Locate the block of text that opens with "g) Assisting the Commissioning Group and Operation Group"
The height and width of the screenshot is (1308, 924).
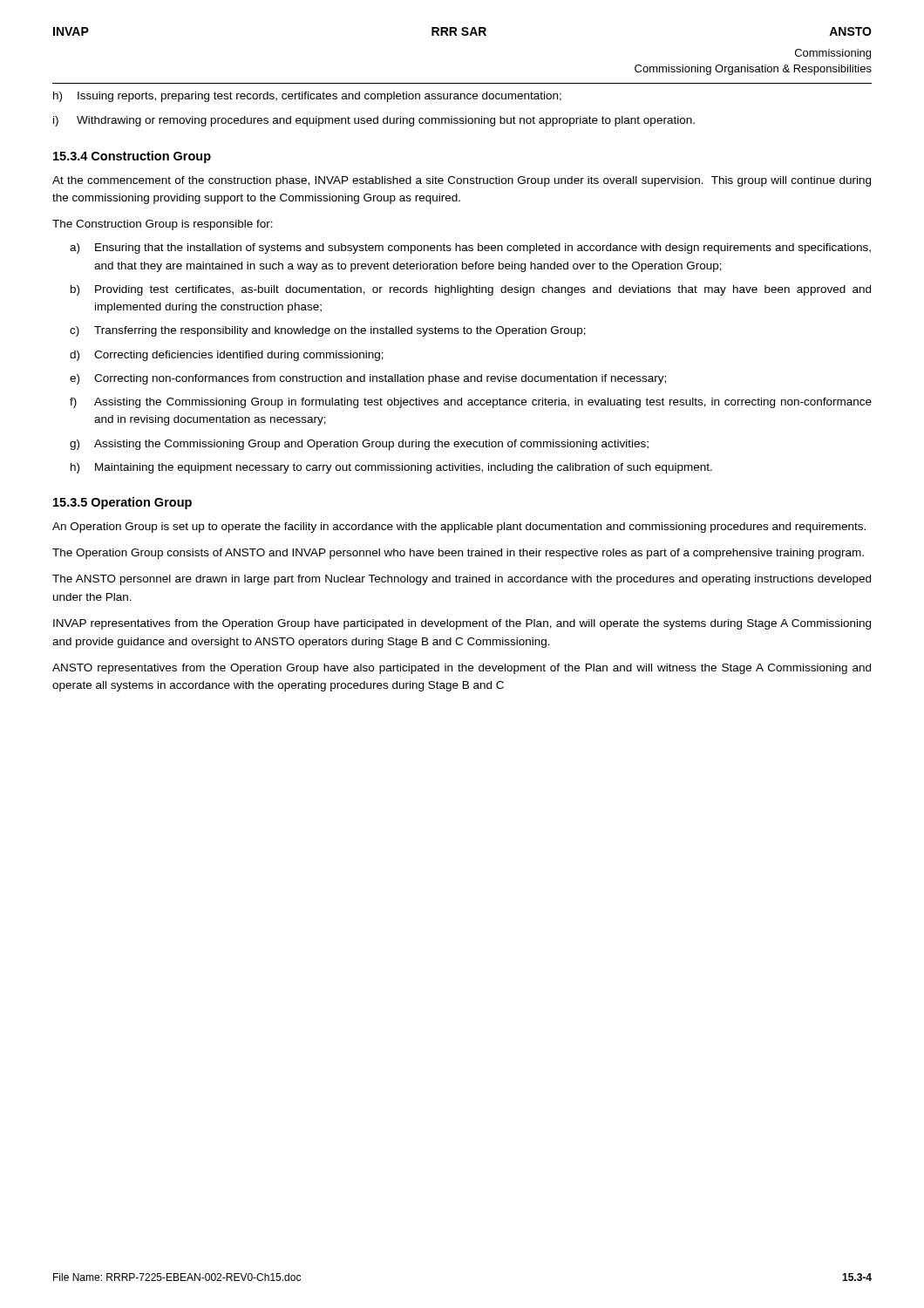pos(360,443)
